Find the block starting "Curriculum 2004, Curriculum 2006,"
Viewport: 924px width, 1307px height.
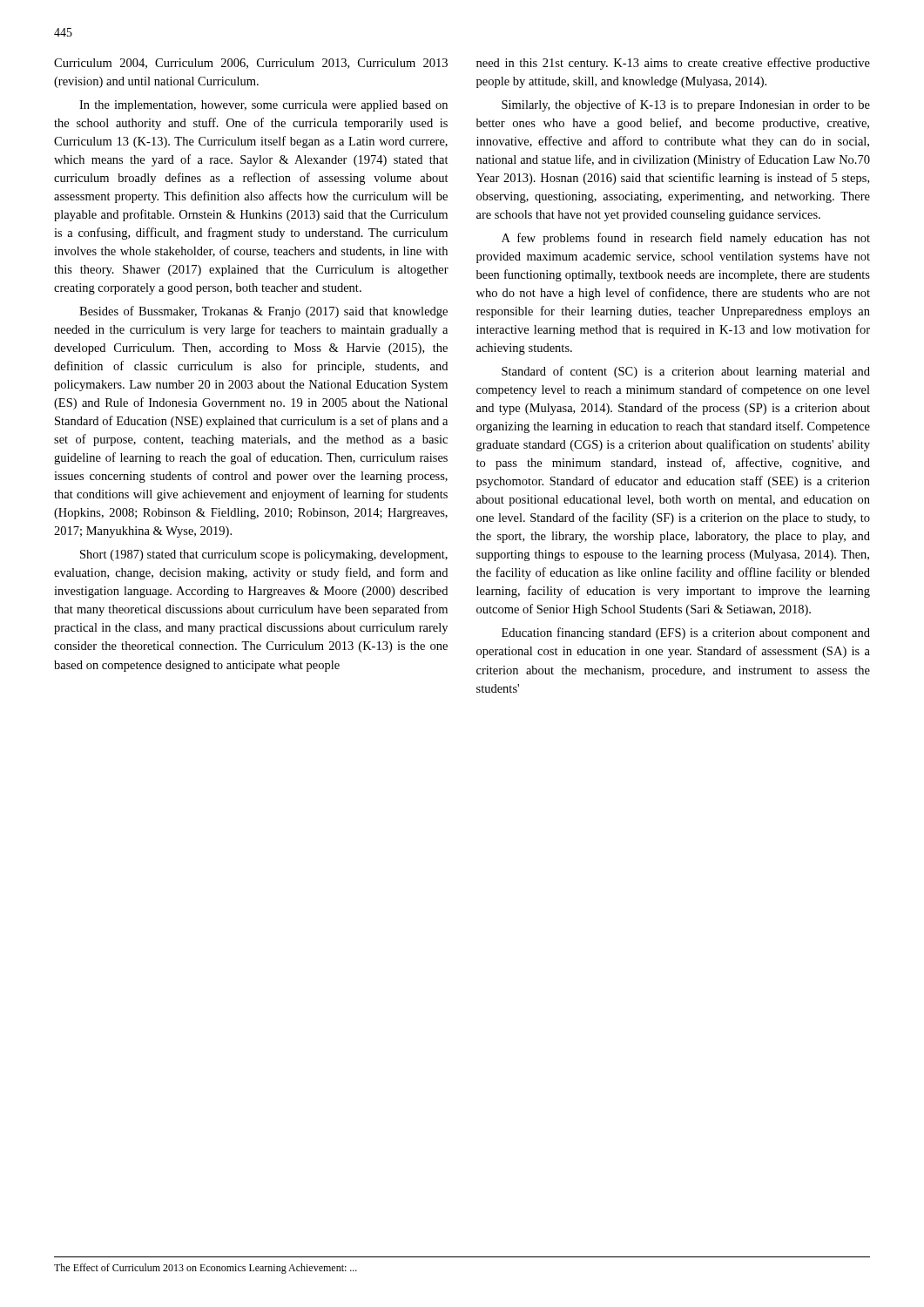pos(251,364)
